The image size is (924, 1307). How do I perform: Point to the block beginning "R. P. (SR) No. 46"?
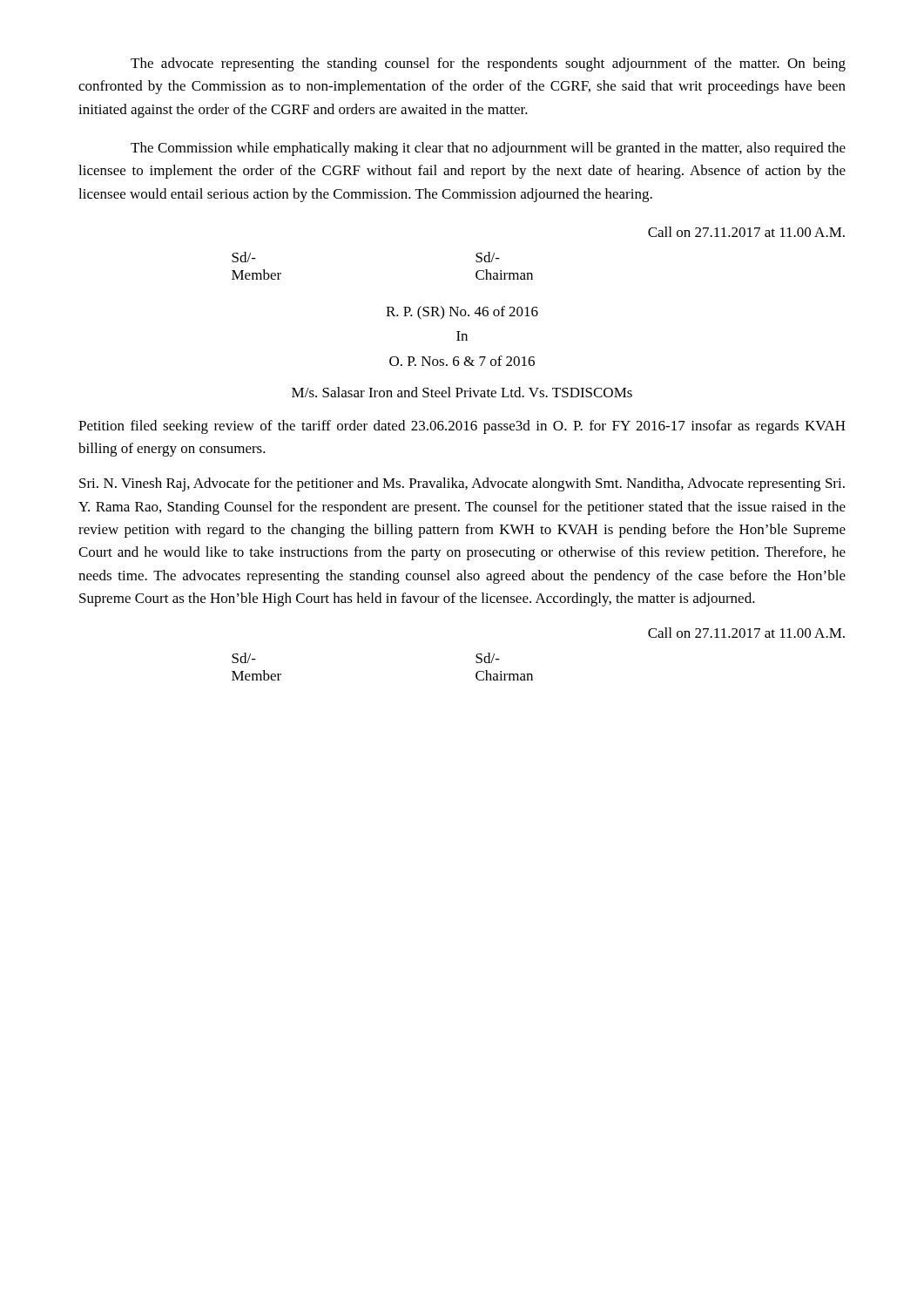point(462,336)
